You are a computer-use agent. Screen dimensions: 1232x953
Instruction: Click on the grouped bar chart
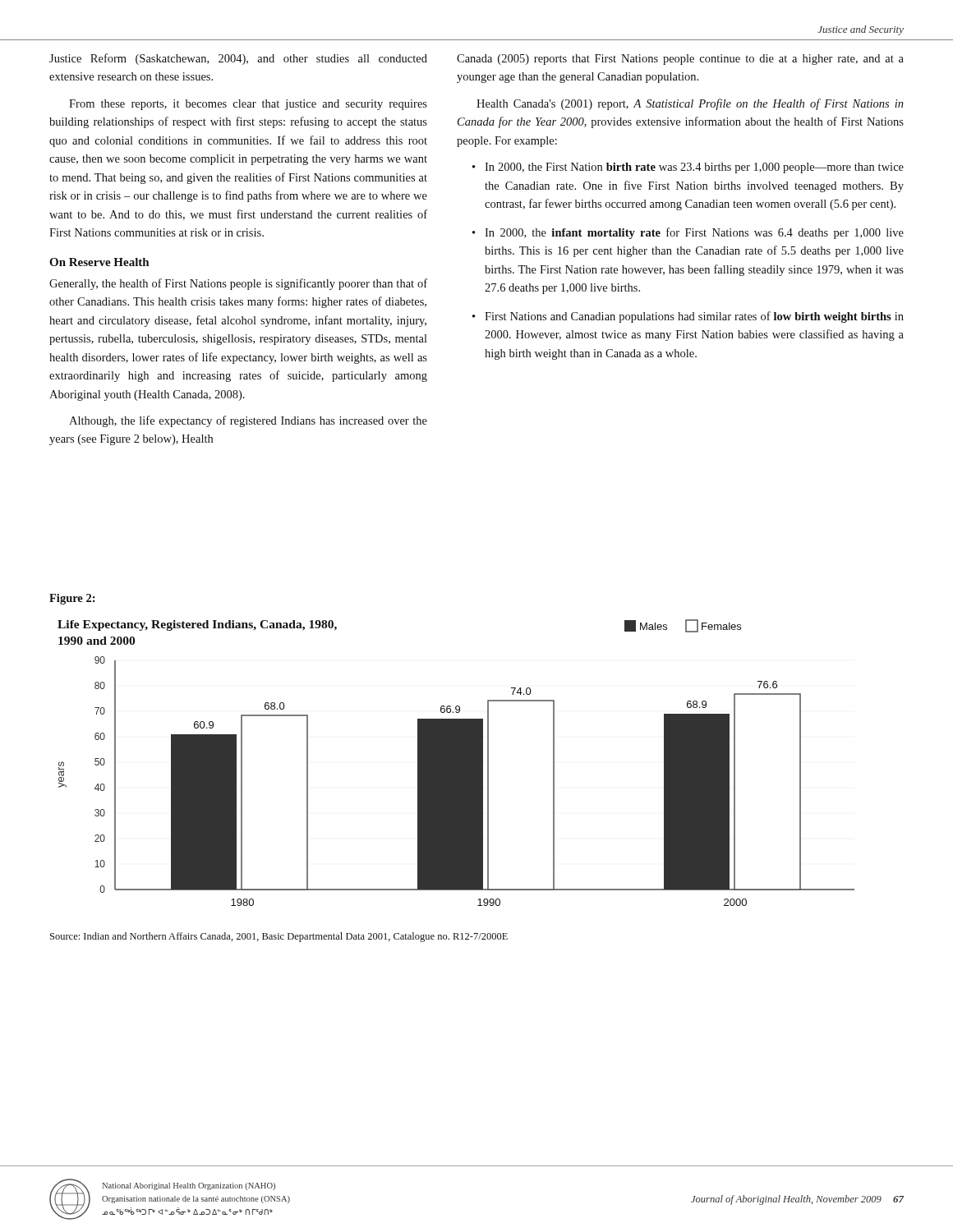[x=476, y=768]
